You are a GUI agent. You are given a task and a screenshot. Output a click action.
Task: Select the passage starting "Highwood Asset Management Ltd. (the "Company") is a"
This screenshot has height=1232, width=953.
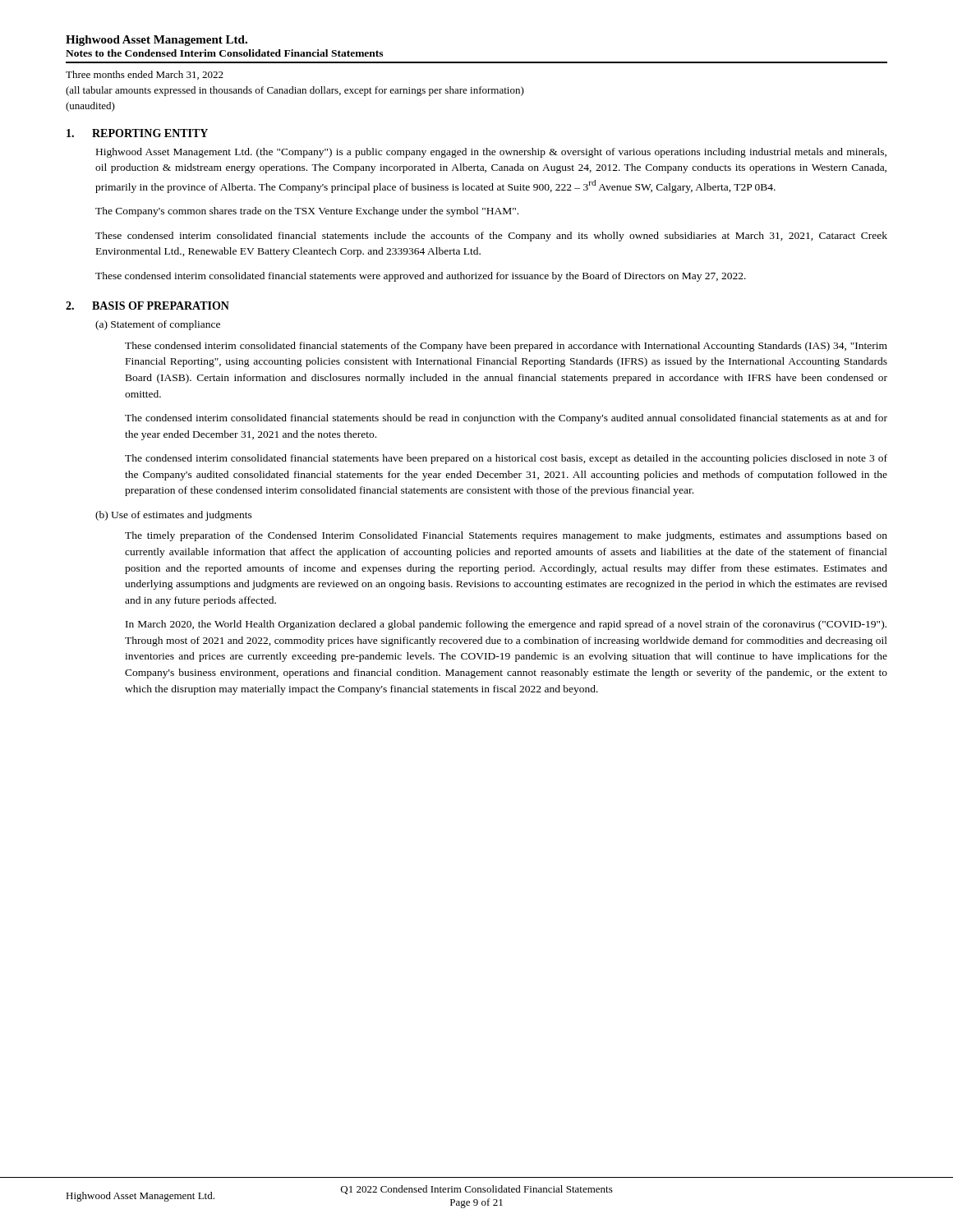(x=491, y=169)
